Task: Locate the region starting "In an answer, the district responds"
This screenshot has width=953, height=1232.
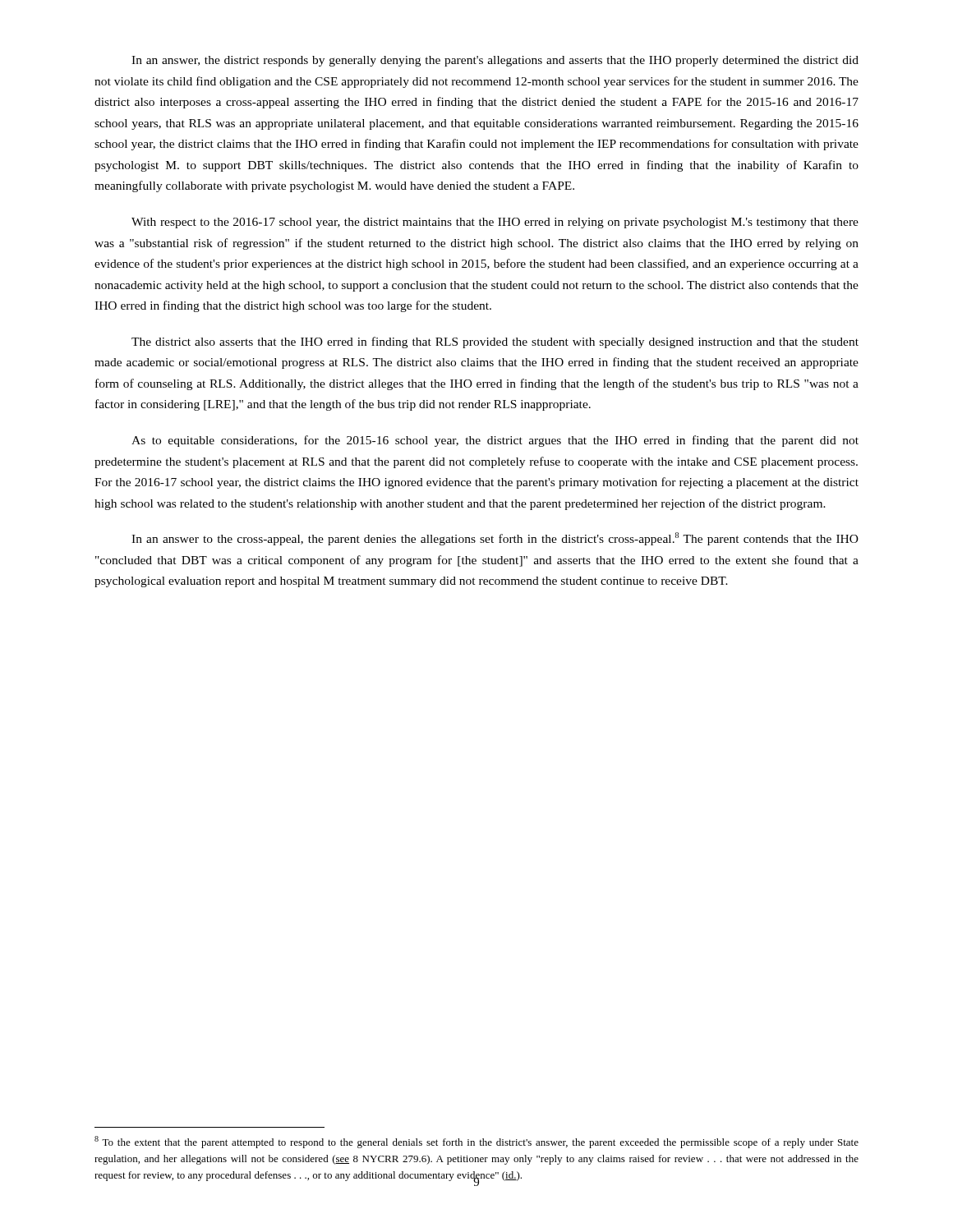Action: coord(476,123)
